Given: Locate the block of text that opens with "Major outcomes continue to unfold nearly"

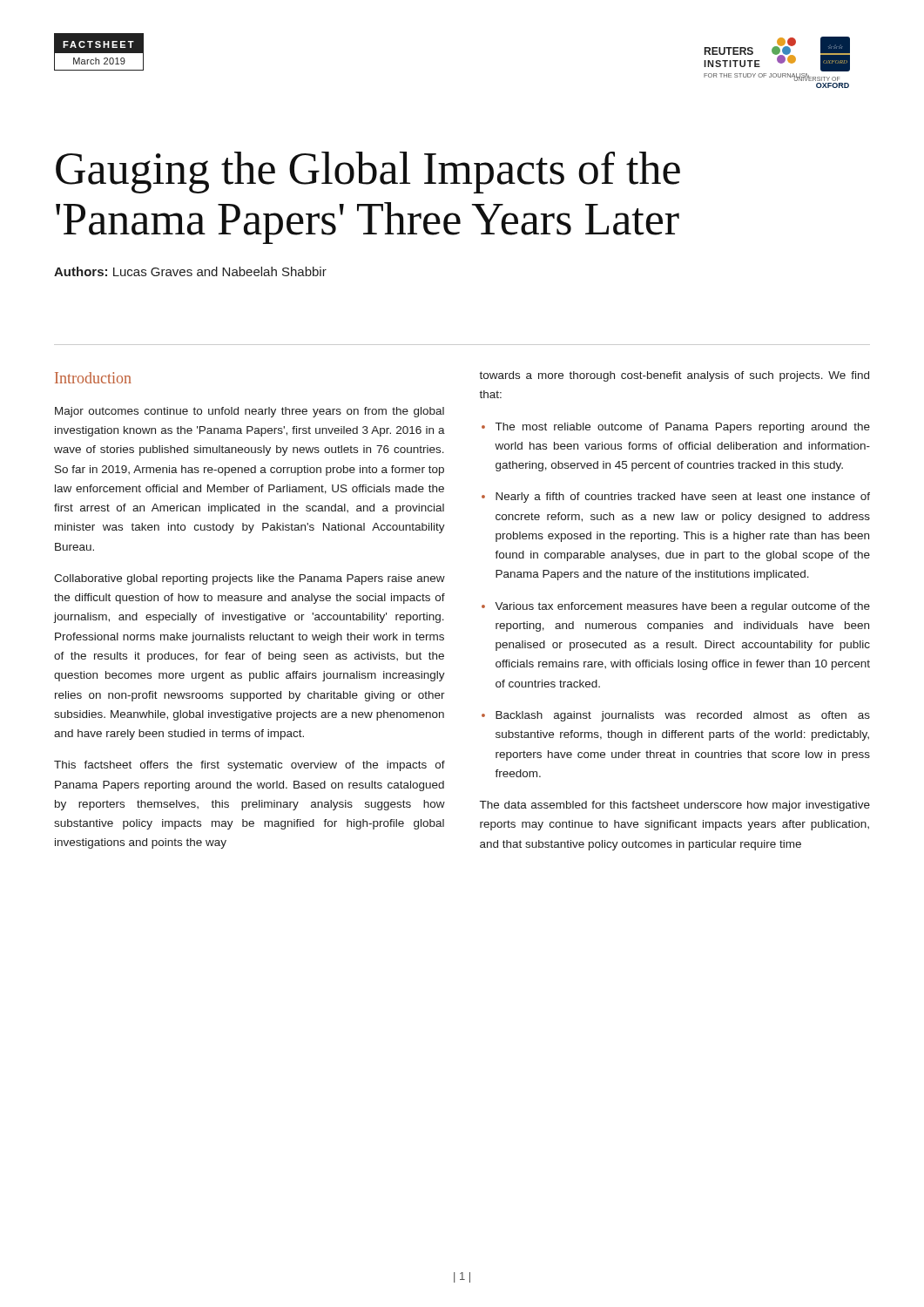Looking at the screenshot, I should (x=249, y=479).
